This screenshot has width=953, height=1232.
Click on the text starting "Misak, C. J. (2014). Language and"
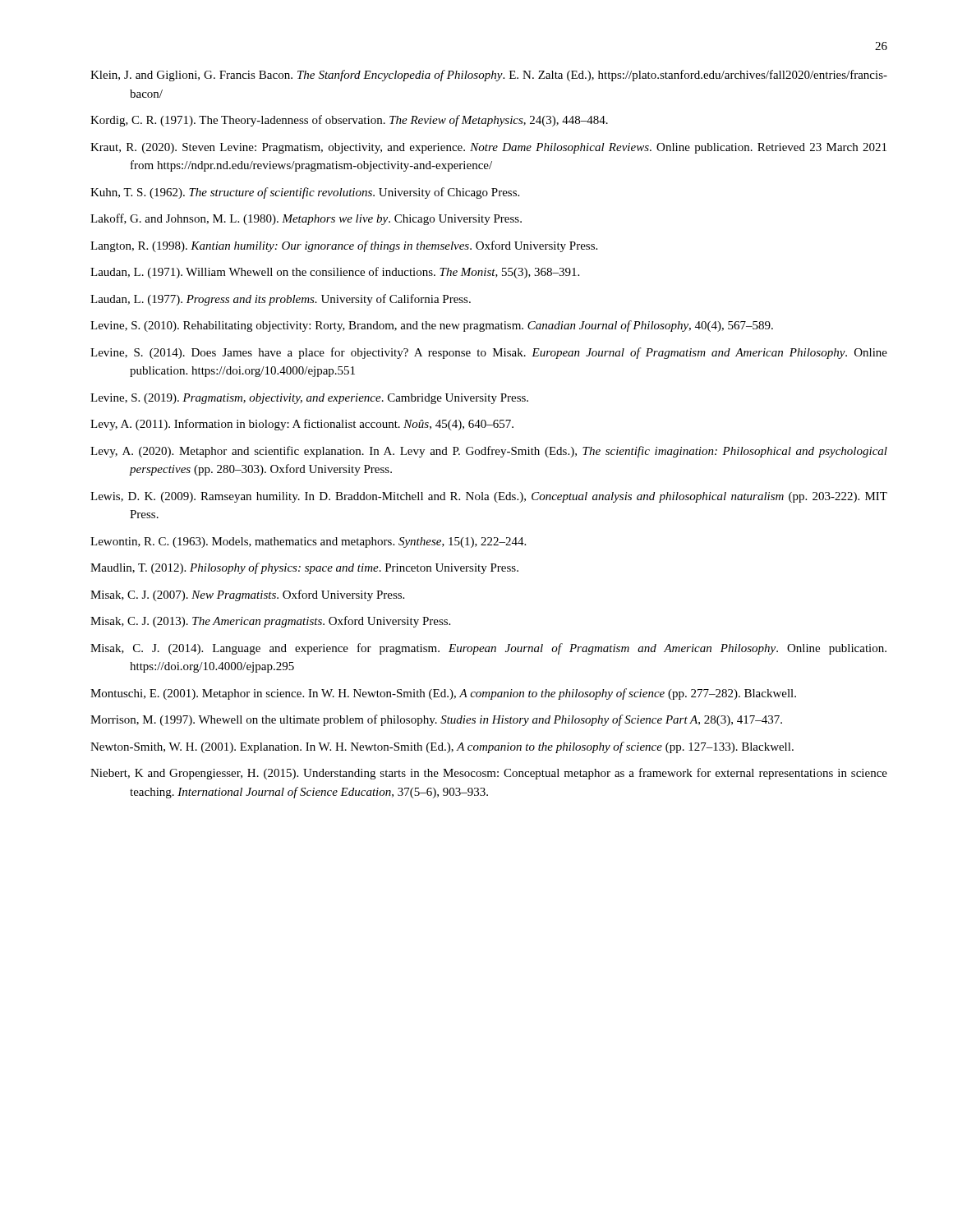coord(489,657)
